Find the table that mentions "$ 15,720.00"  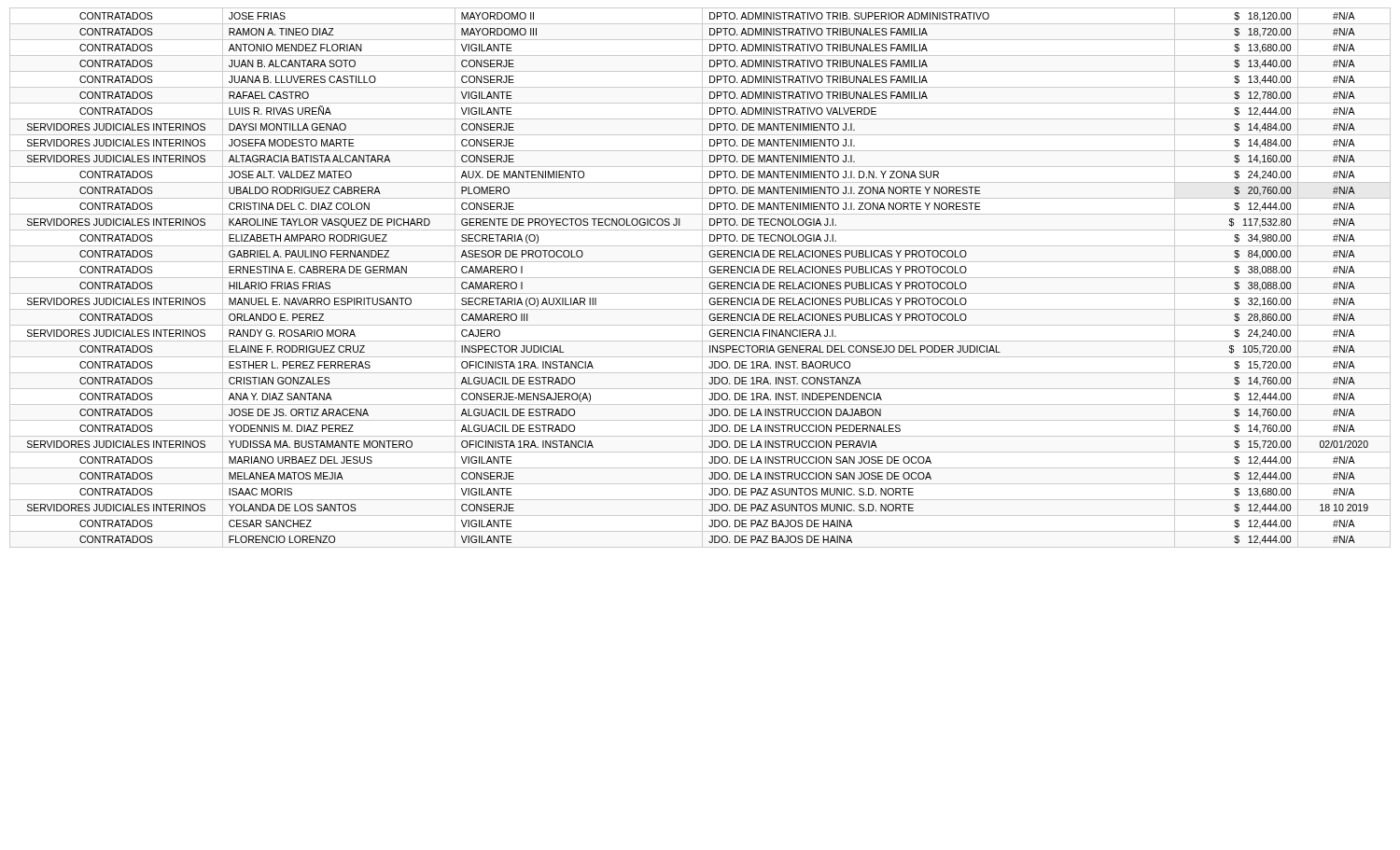700,278
